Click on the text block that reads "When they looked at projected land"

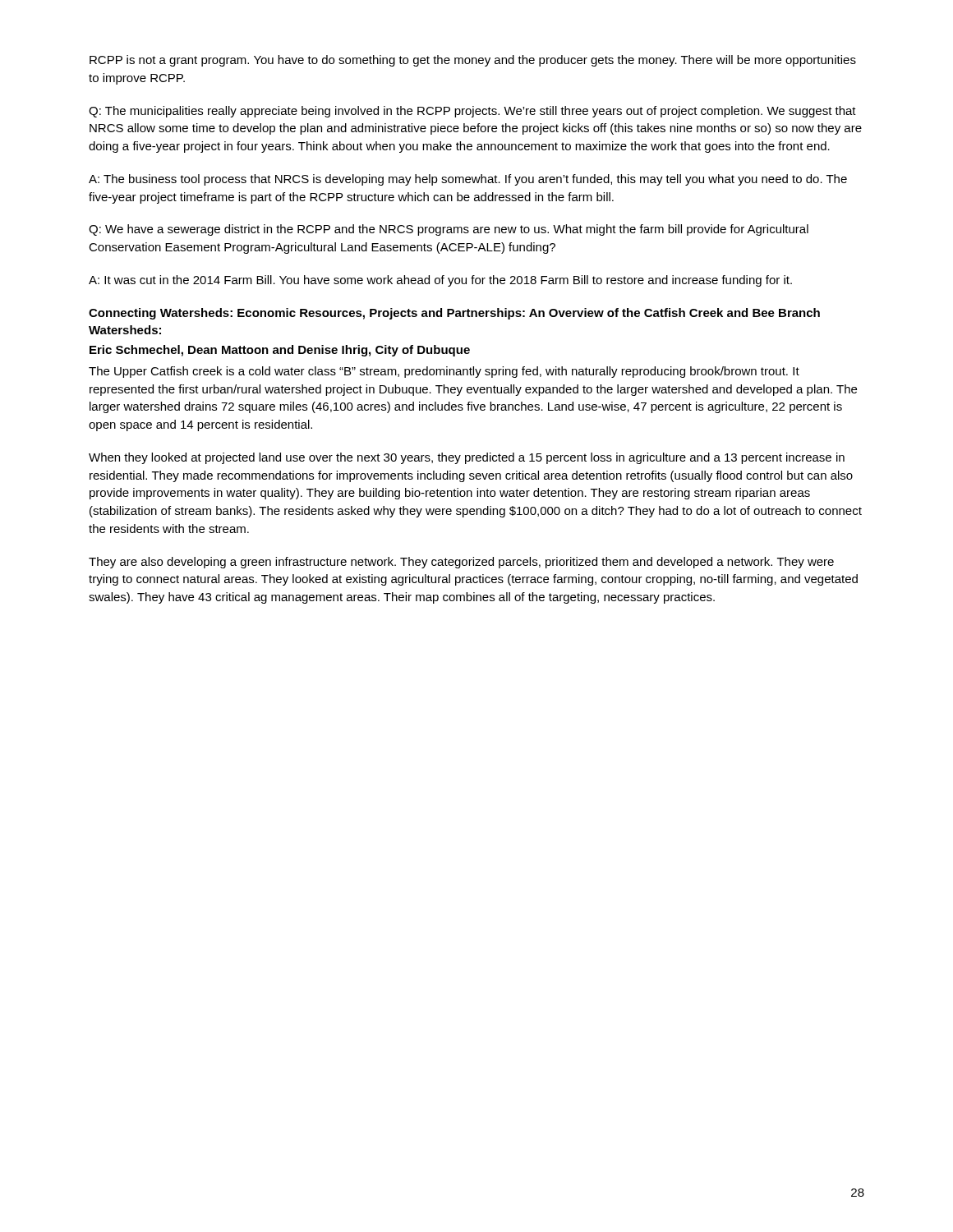[475, 493]
